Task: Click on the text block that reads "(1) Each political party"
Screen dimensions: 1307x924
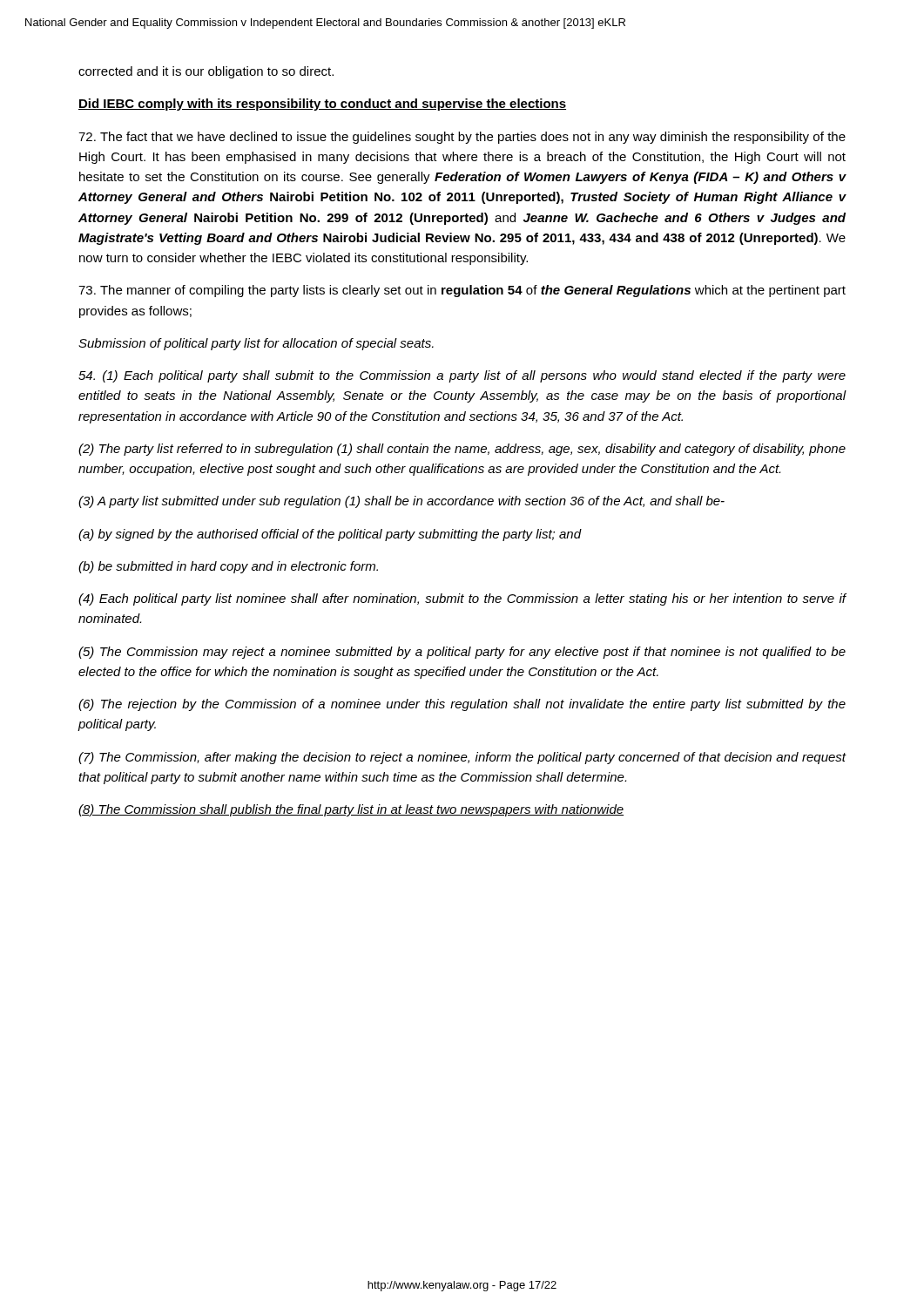Action: (462, 395)
